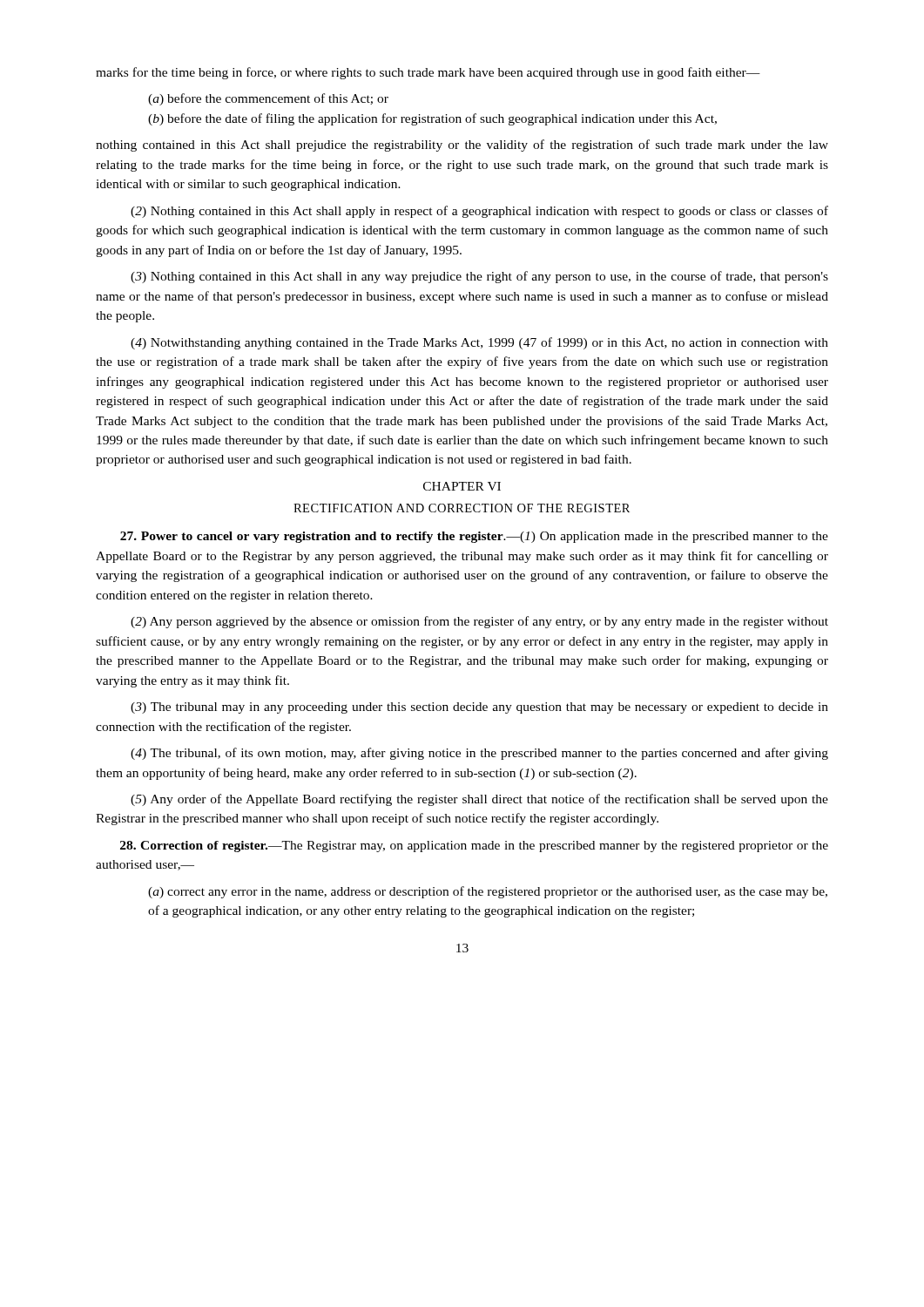Locate the text block containing "(4) Notwithstanding anything contained in the Trade Marks"

tap(462, 400)
